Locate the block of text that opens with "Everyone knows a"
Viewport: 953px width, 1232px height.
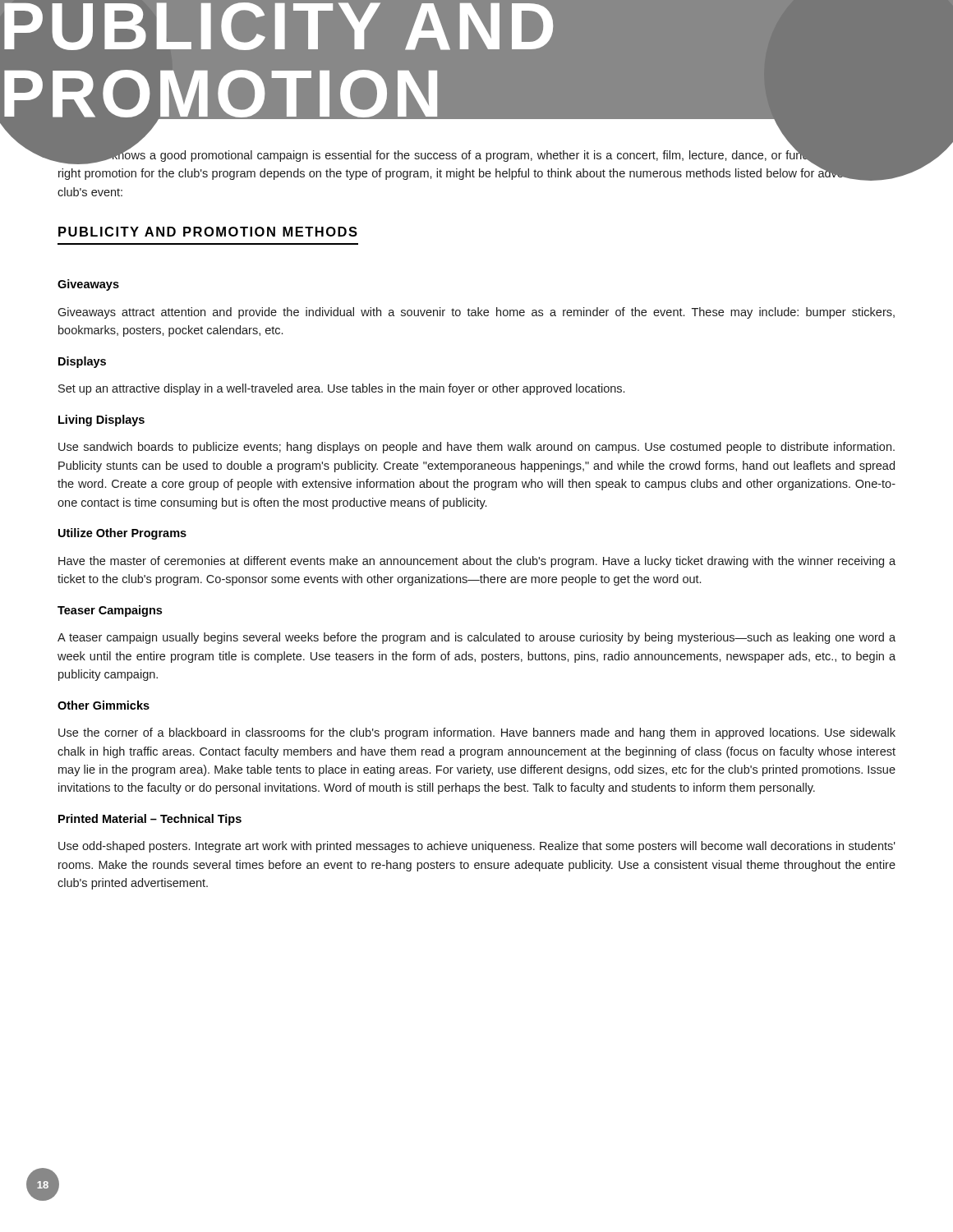pyautogui.click(x=476, y=174)
